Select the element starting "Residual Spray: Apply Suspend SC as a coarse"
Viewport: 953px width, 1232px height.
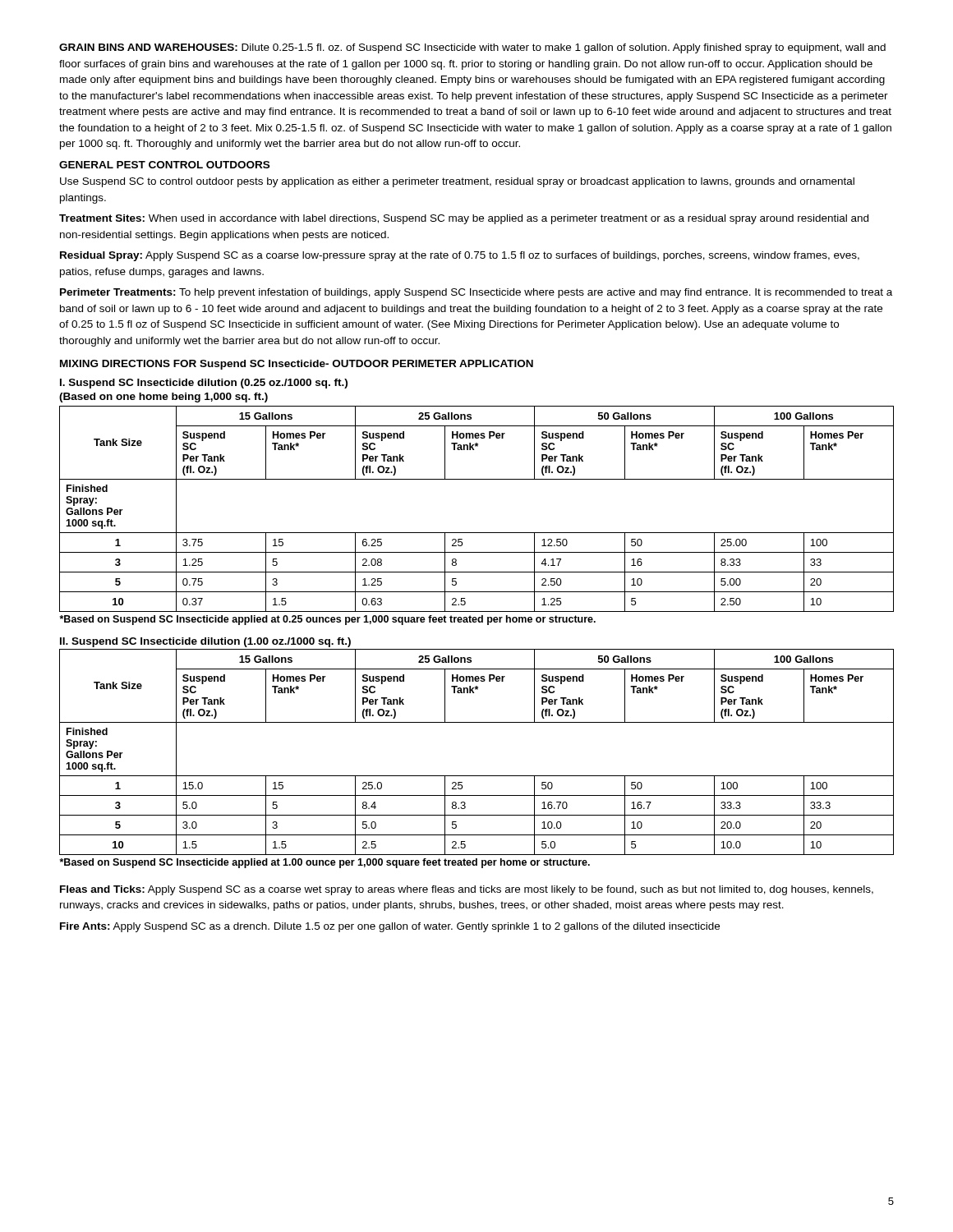pos(460,263)
